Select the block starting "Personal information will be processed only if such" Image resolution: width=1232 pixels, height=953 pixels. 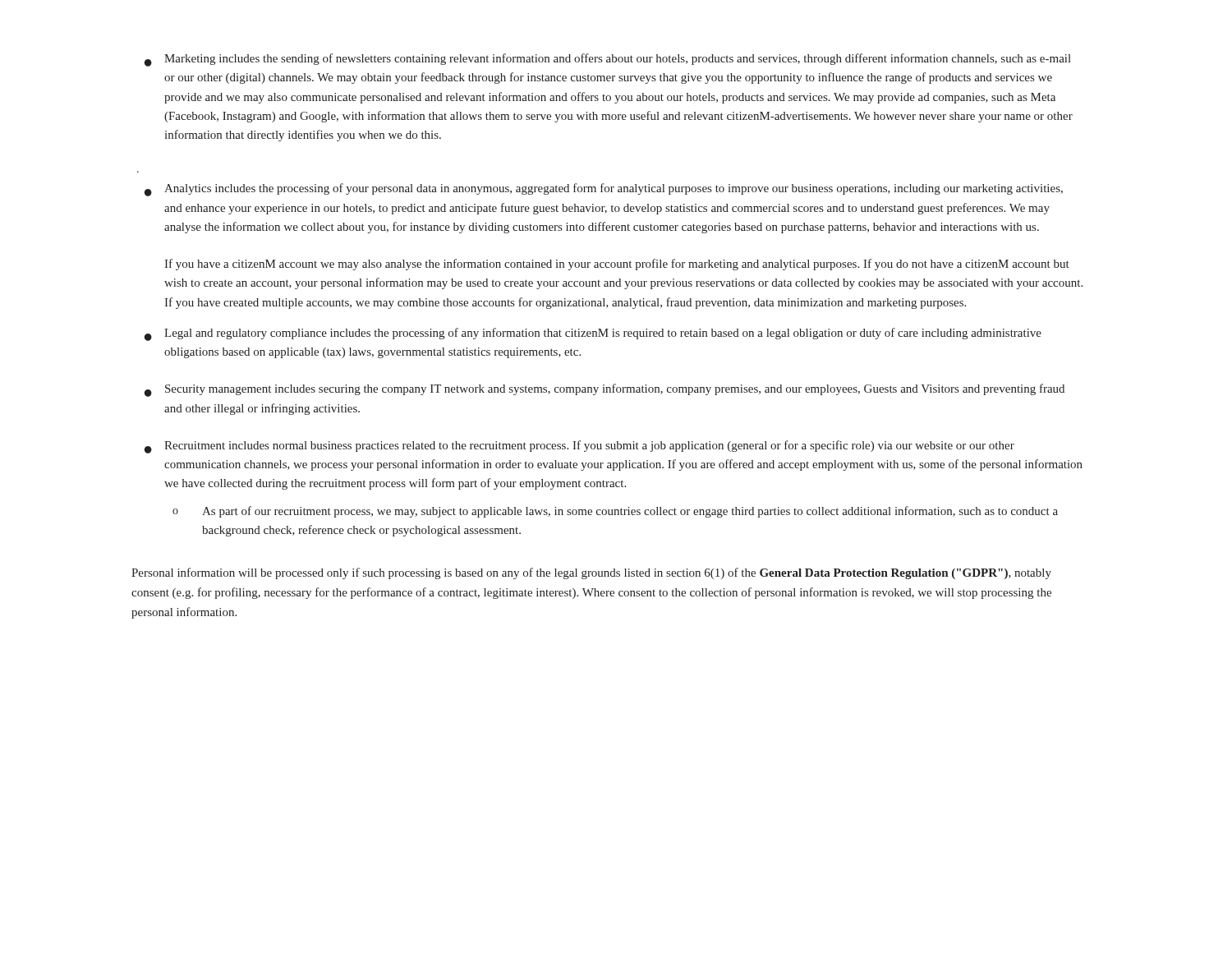(x=592, y=592)
